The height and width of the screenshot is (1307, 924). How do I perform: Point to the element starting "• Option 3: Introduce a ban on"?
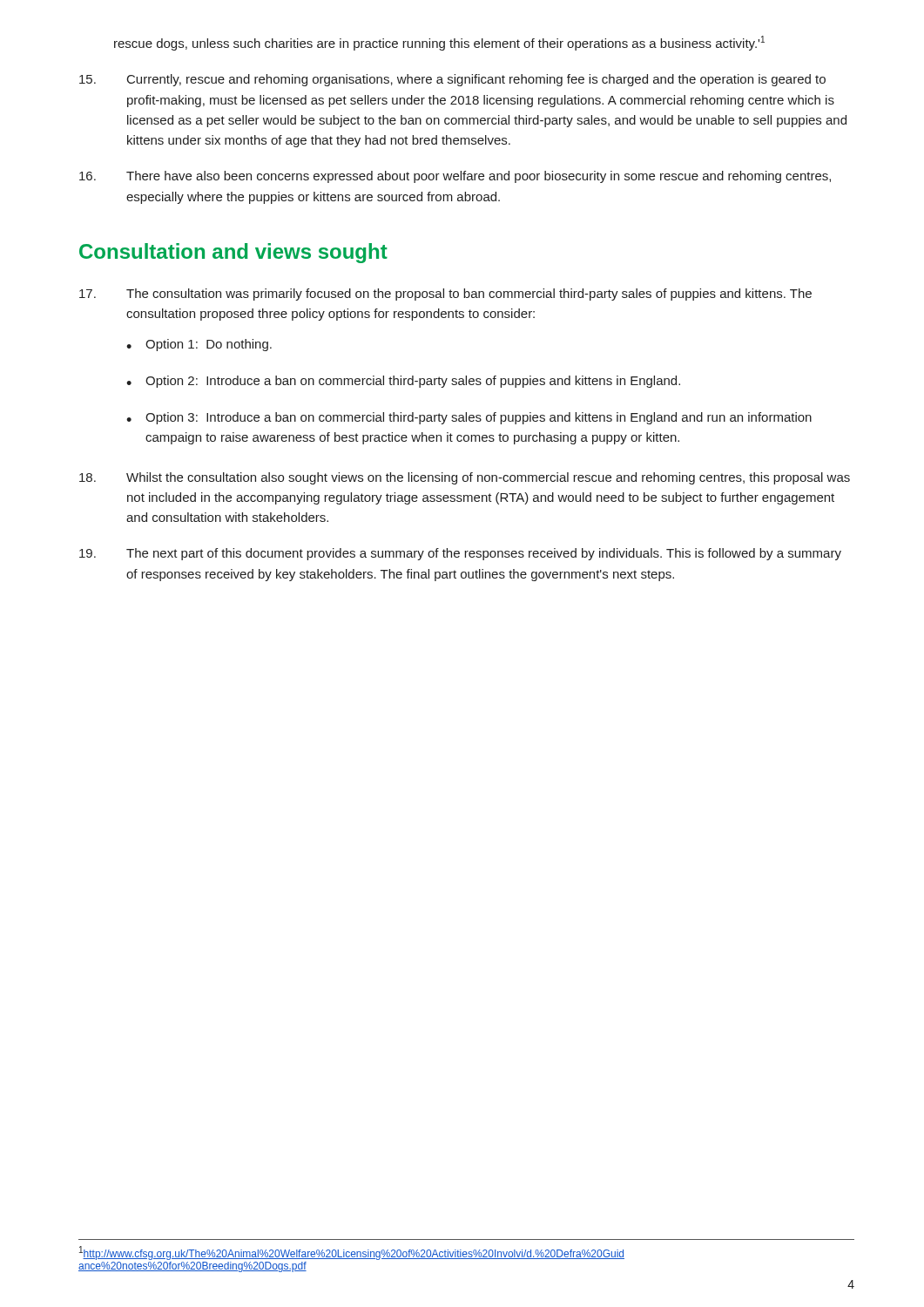pos(490,427)
